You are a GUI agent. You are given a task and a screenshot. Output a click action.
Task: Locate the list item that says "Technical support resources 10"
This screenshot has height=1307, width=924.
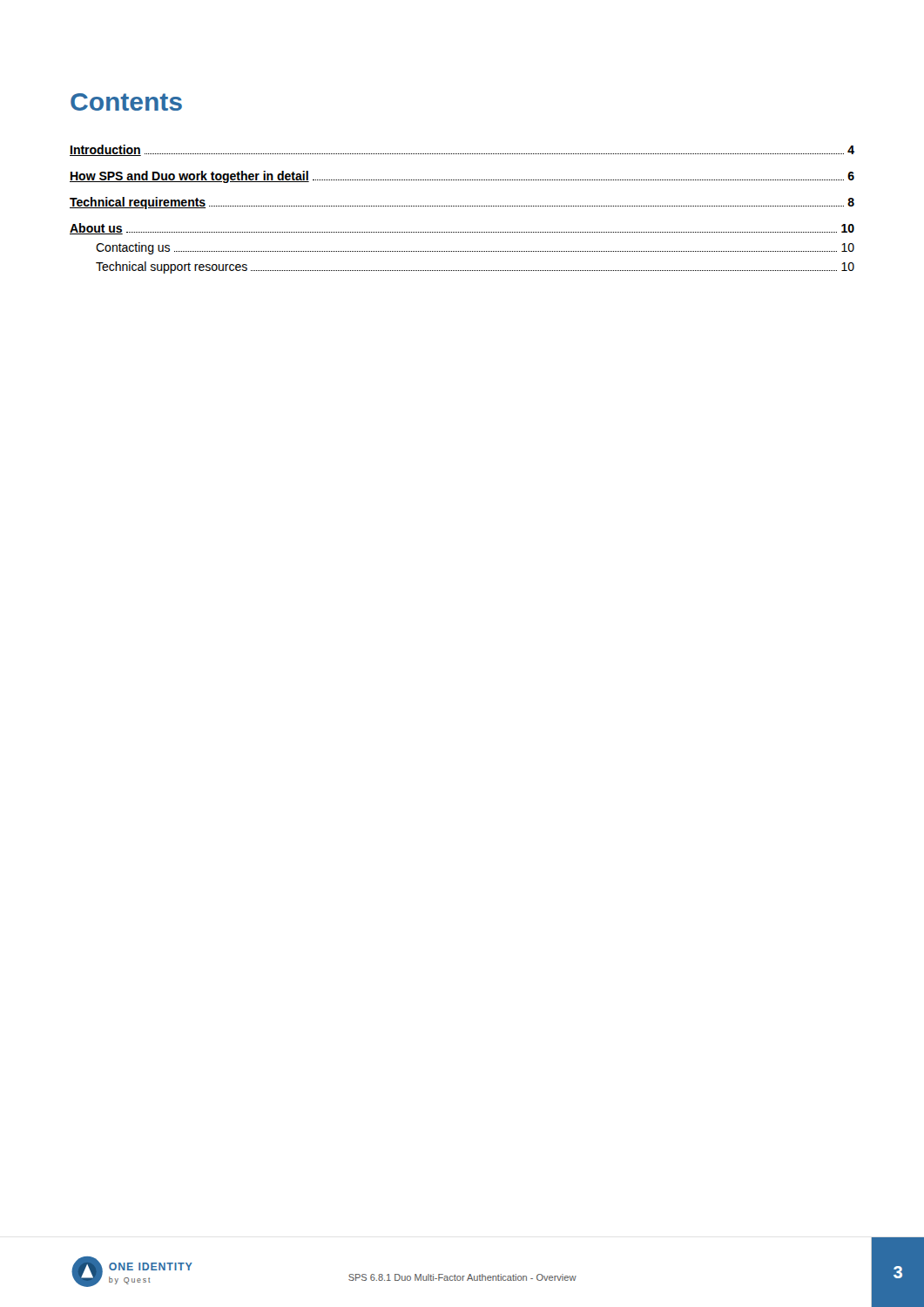click(x=475, y=267)
